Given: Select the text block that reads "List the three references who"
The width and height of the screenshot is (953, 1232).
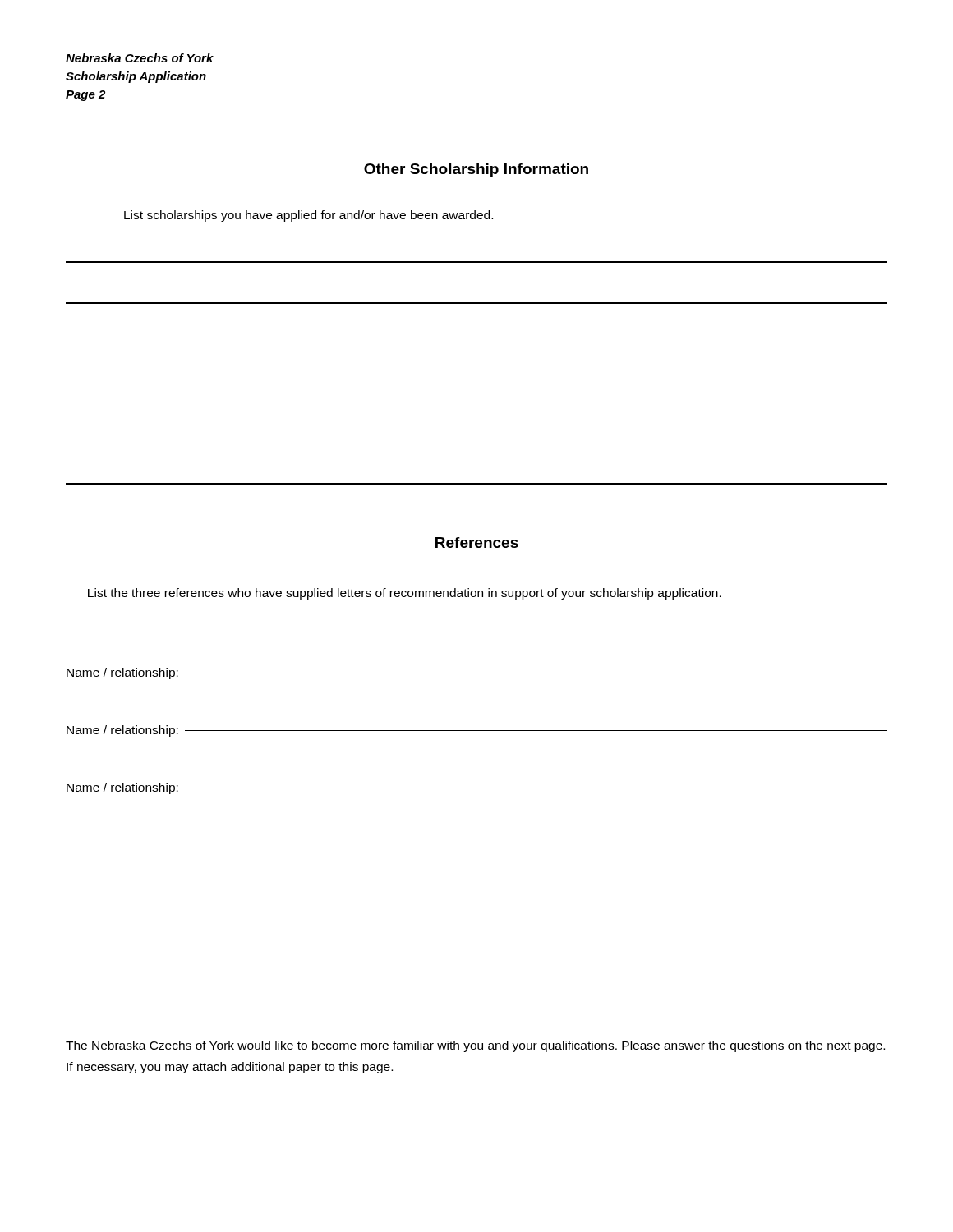Looking at the screenshot, I should [394, 593].
